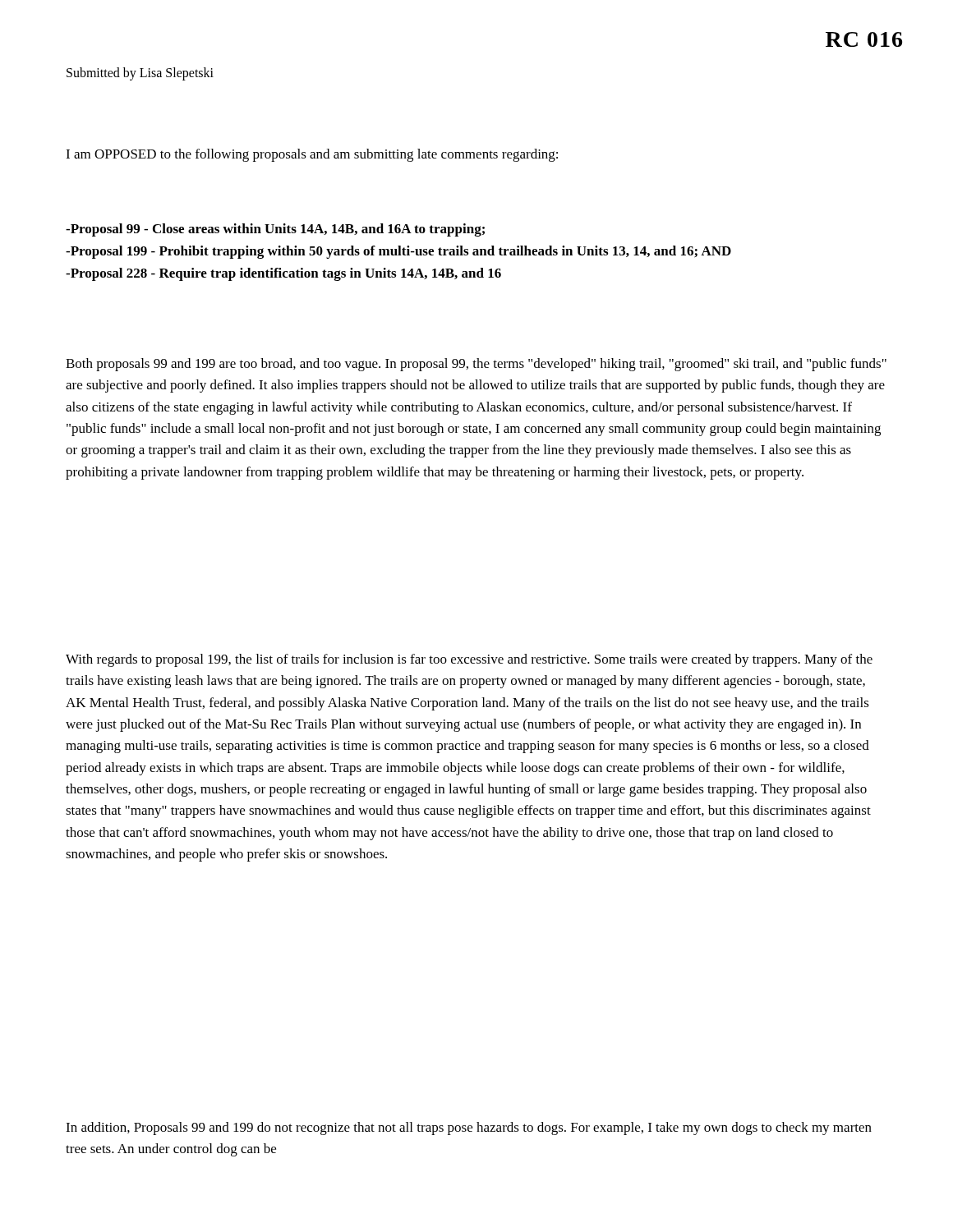
Task: Find the text block with the text "With regards to proposal 199, the"
Action: (x=469, y=757)
